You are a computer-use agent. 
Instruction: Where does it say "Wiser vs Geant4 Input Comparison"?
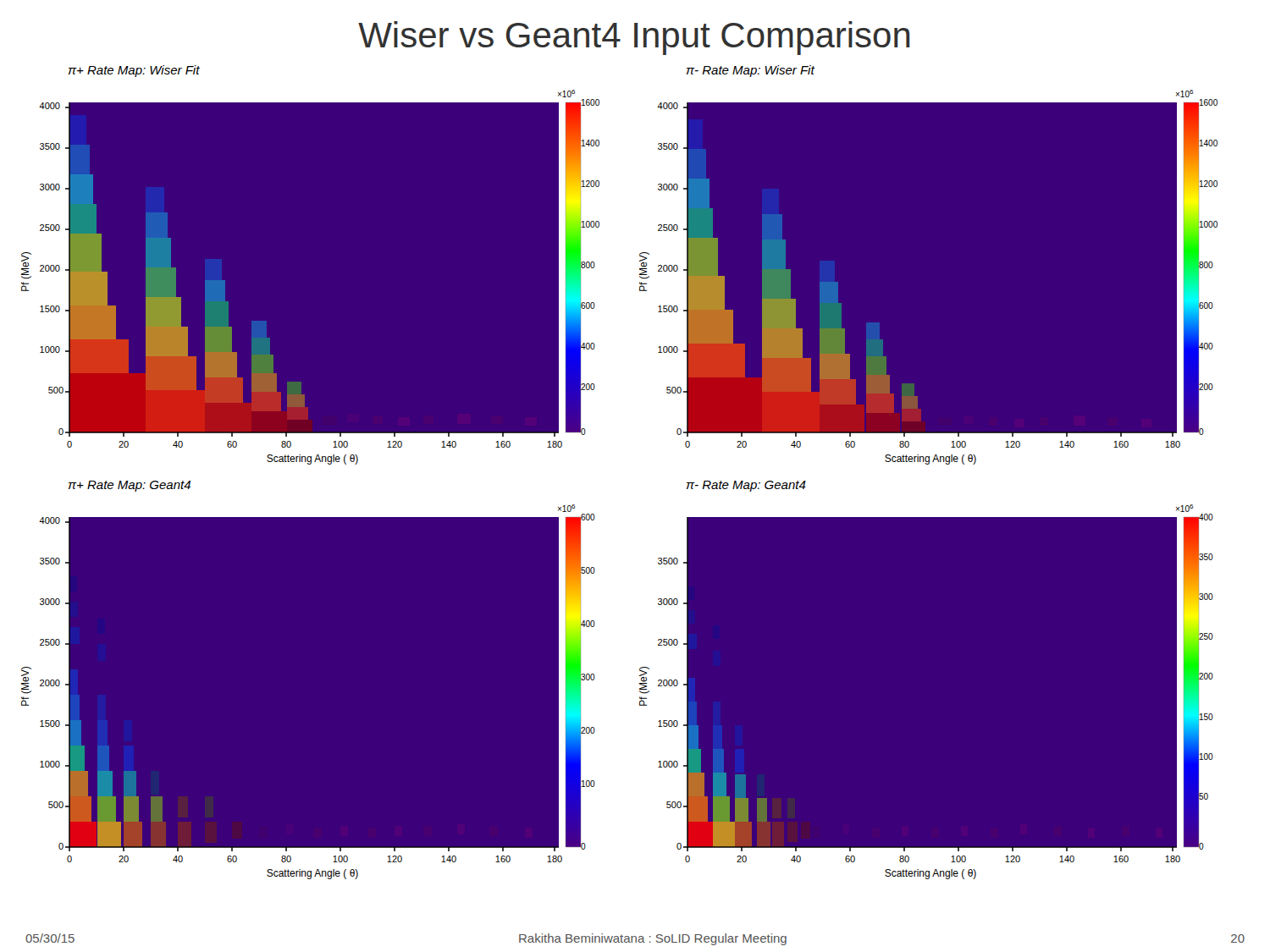tap(635, 35)
